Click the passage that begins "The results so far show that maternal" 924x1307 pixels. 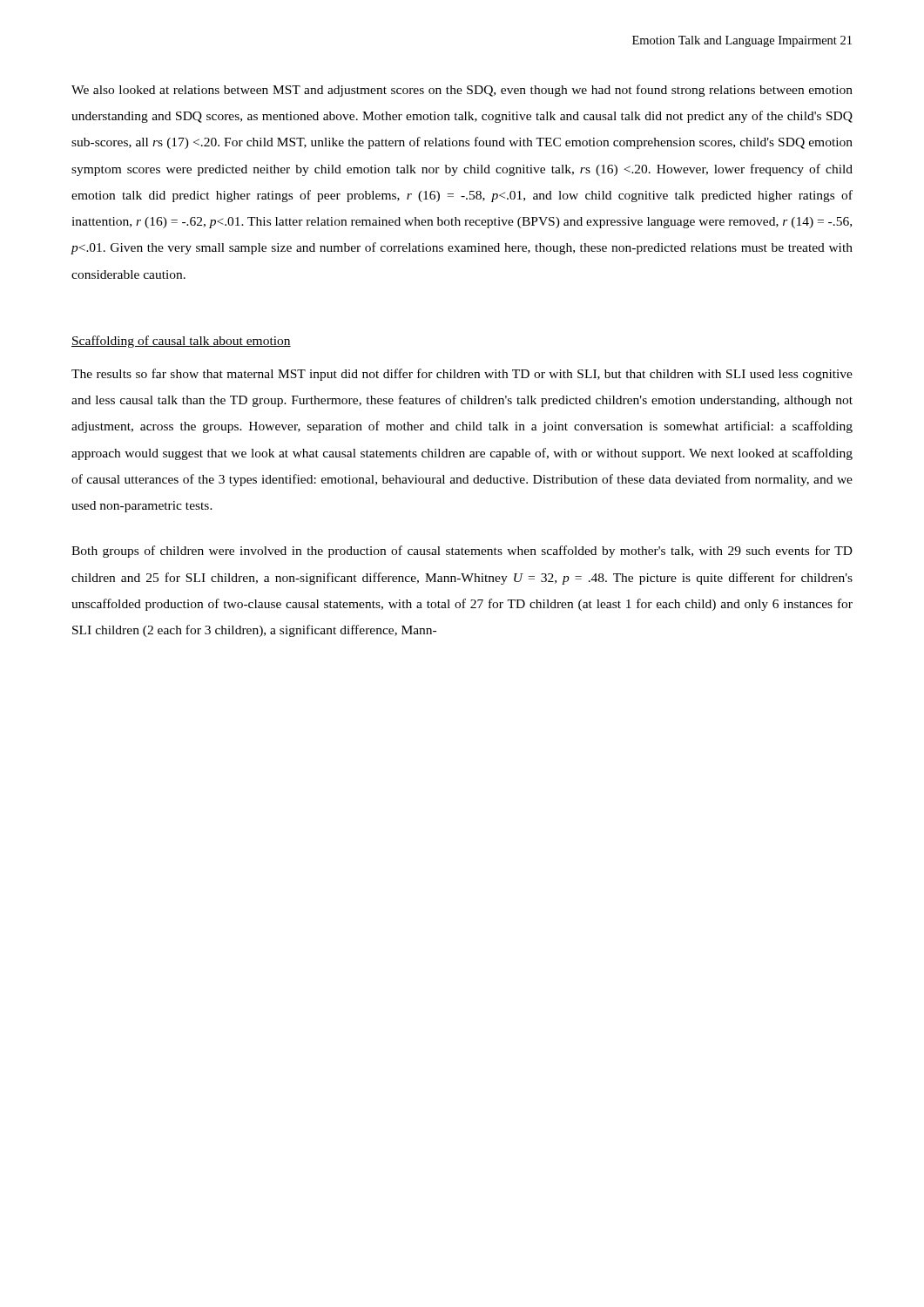462,439
